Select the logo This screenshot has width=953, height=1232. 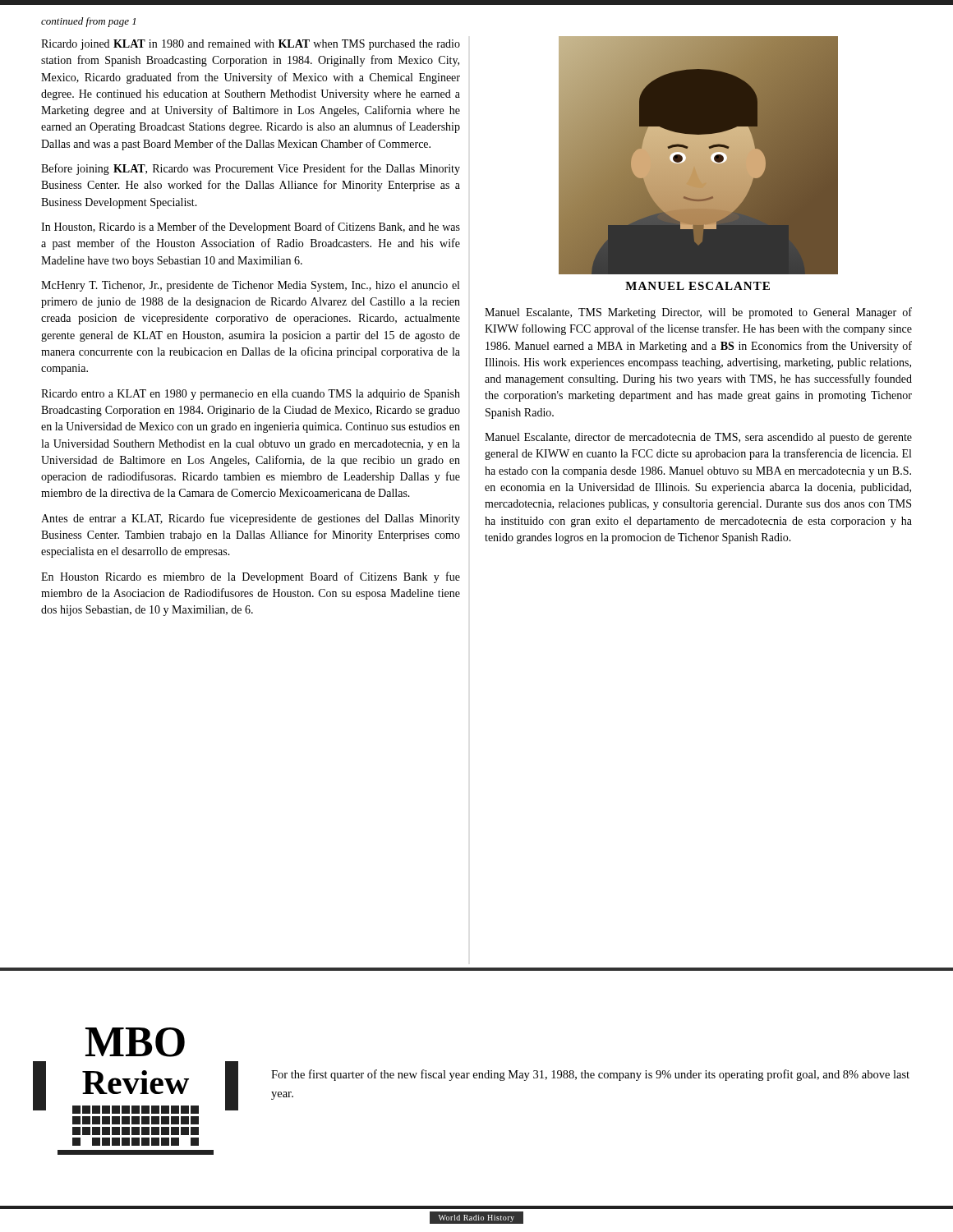[136, 1084]
